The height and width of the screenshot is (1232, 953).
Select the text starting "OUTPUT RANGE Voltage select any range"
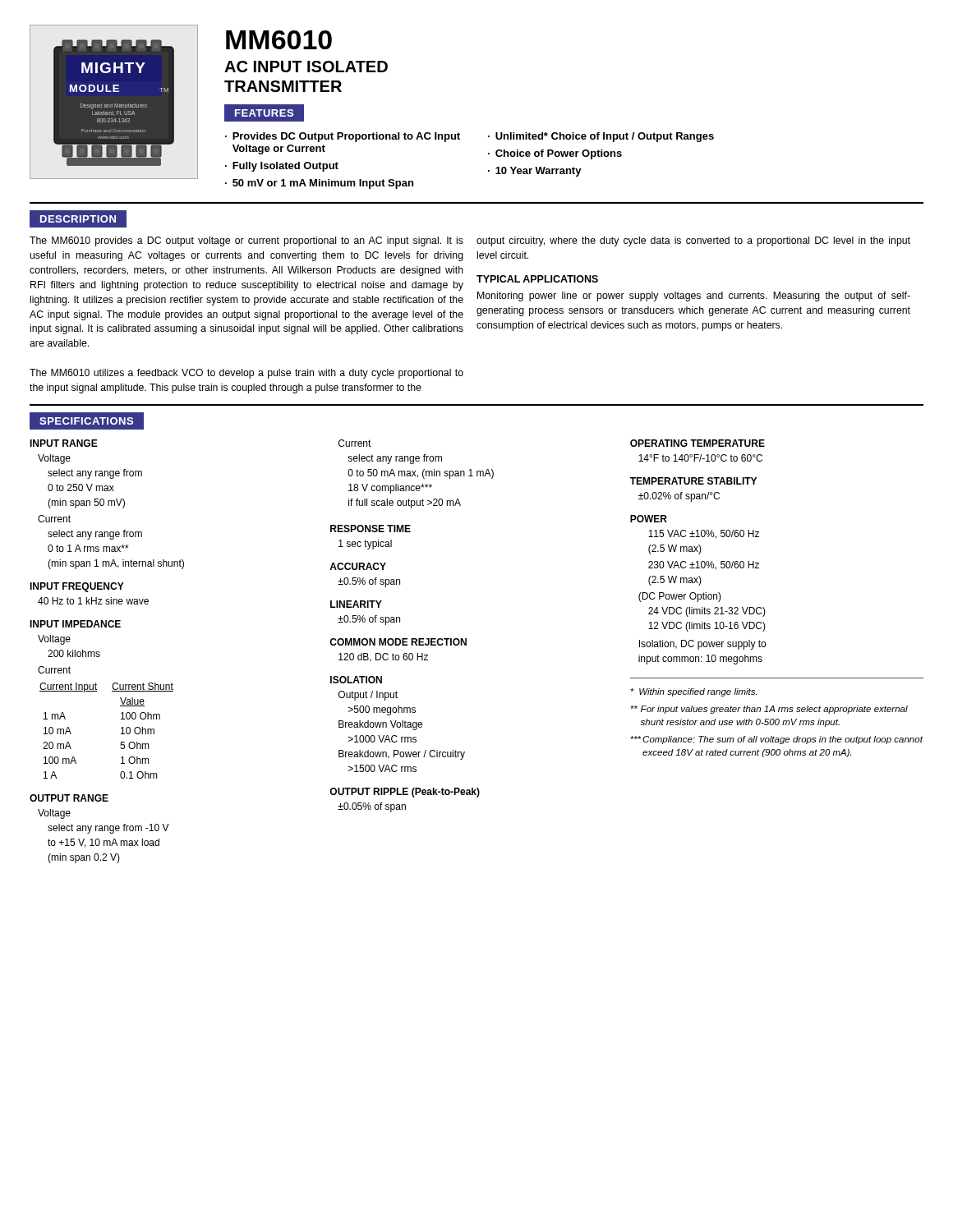pos(176,828)
